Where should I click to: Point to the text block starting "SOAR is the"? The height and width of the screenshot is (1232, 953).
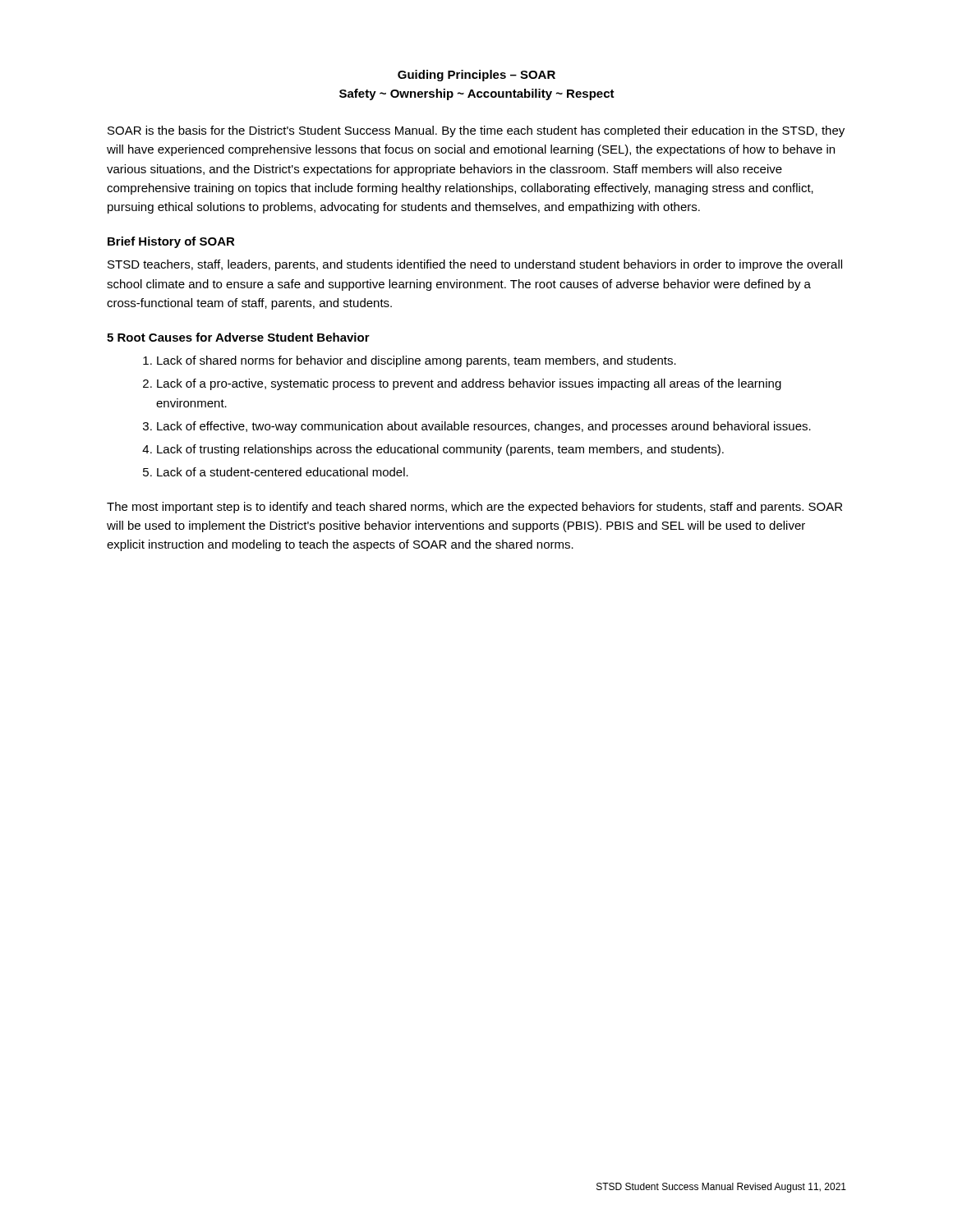[x=476, y=168]
